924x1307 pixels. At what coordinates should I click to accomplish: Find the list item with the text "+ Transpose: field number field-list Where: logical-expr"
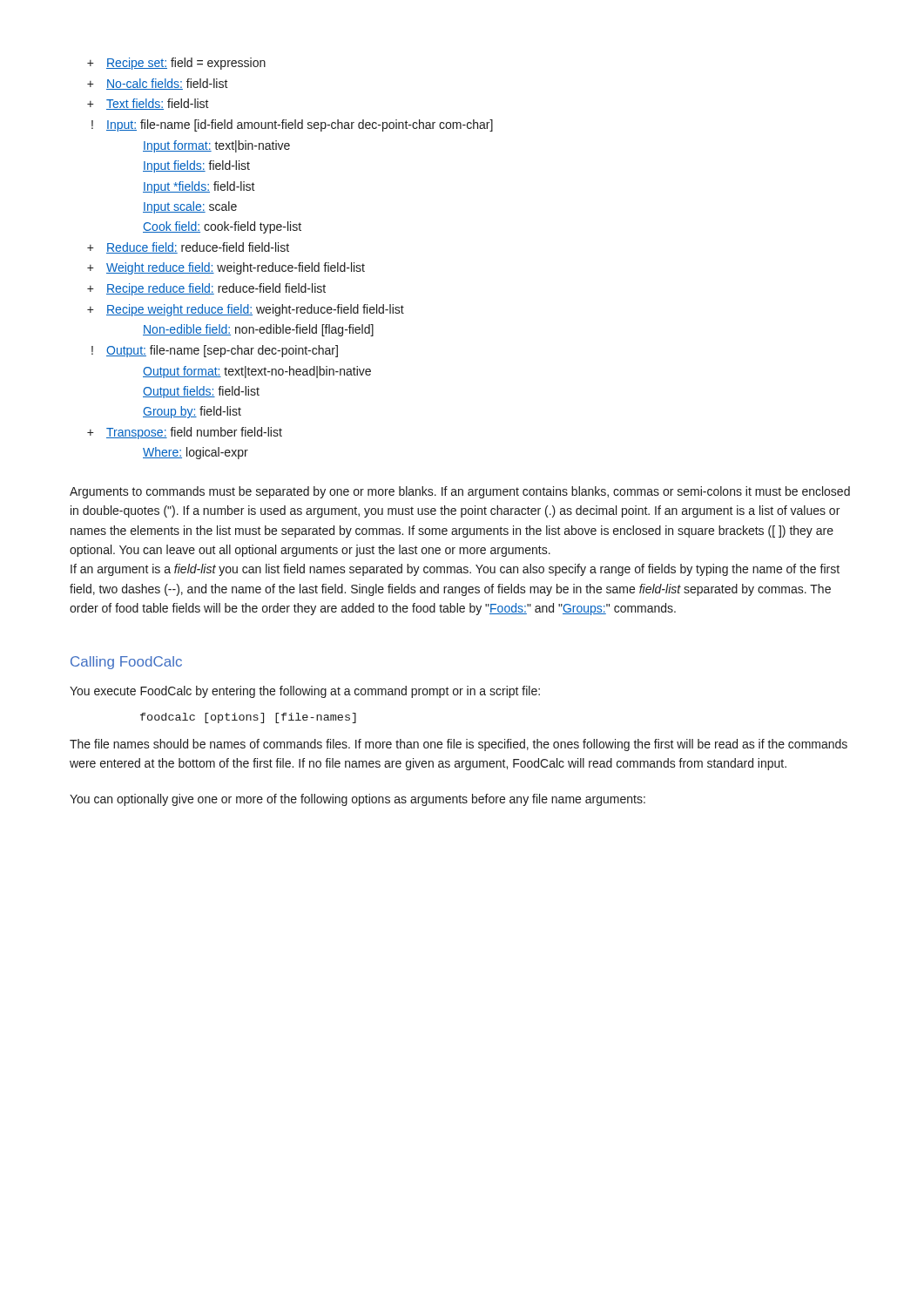(185, 433)
